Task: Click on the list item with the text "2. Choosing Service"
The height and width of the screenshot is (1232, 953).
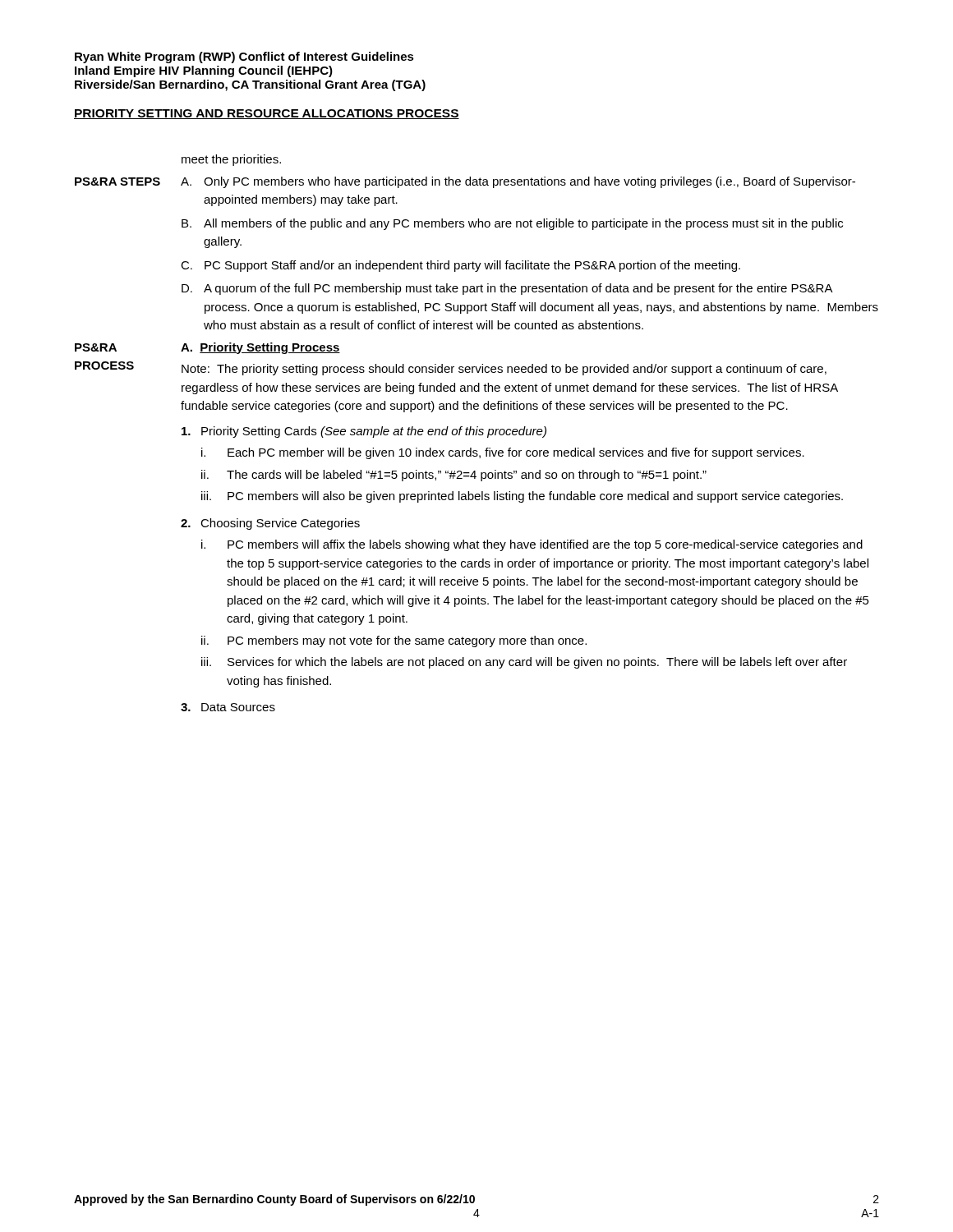Action: click(x=530, y=603)
